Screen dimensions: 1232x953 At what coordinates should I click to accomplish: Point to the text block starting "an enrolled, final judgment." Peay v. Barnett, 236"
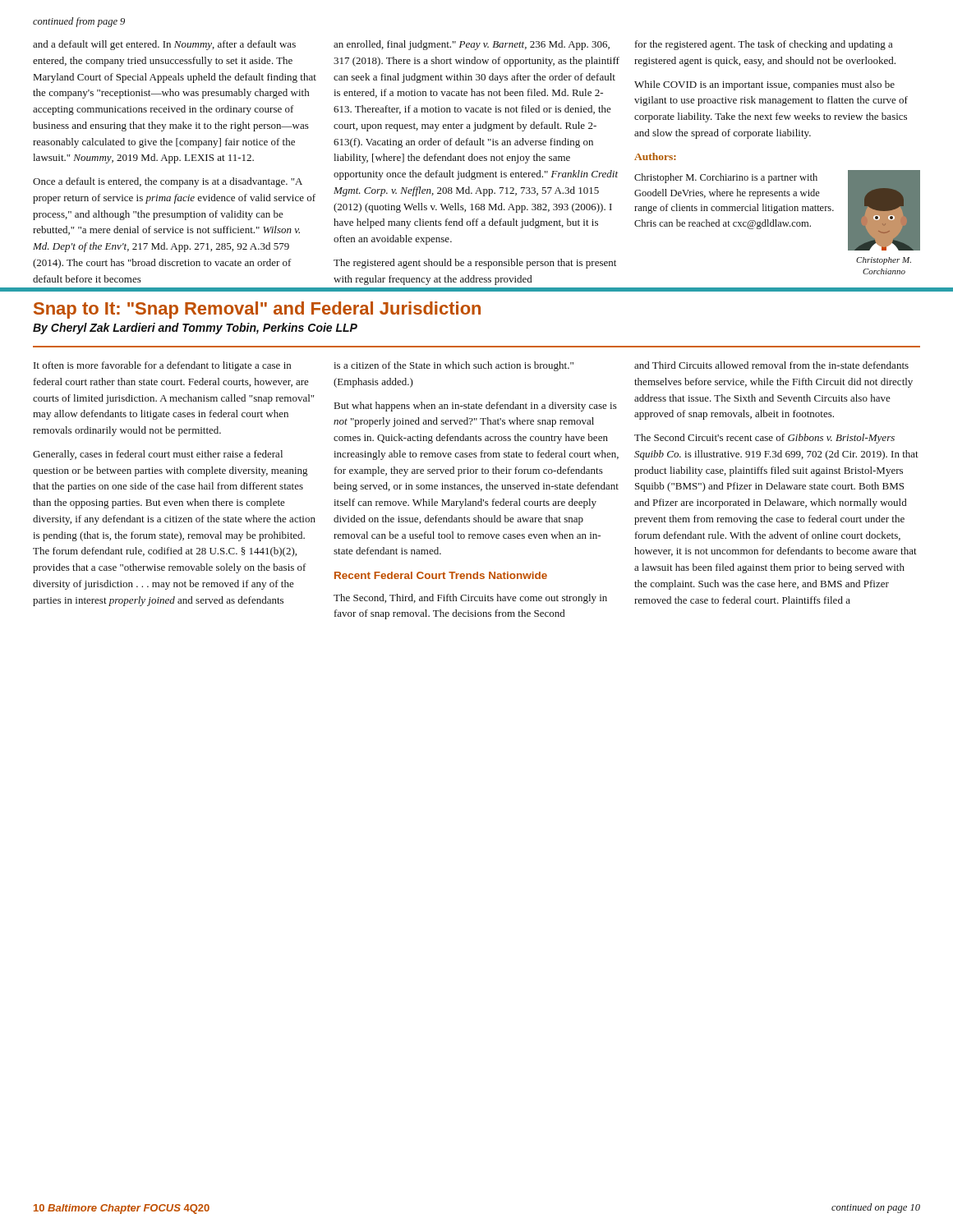476,161
